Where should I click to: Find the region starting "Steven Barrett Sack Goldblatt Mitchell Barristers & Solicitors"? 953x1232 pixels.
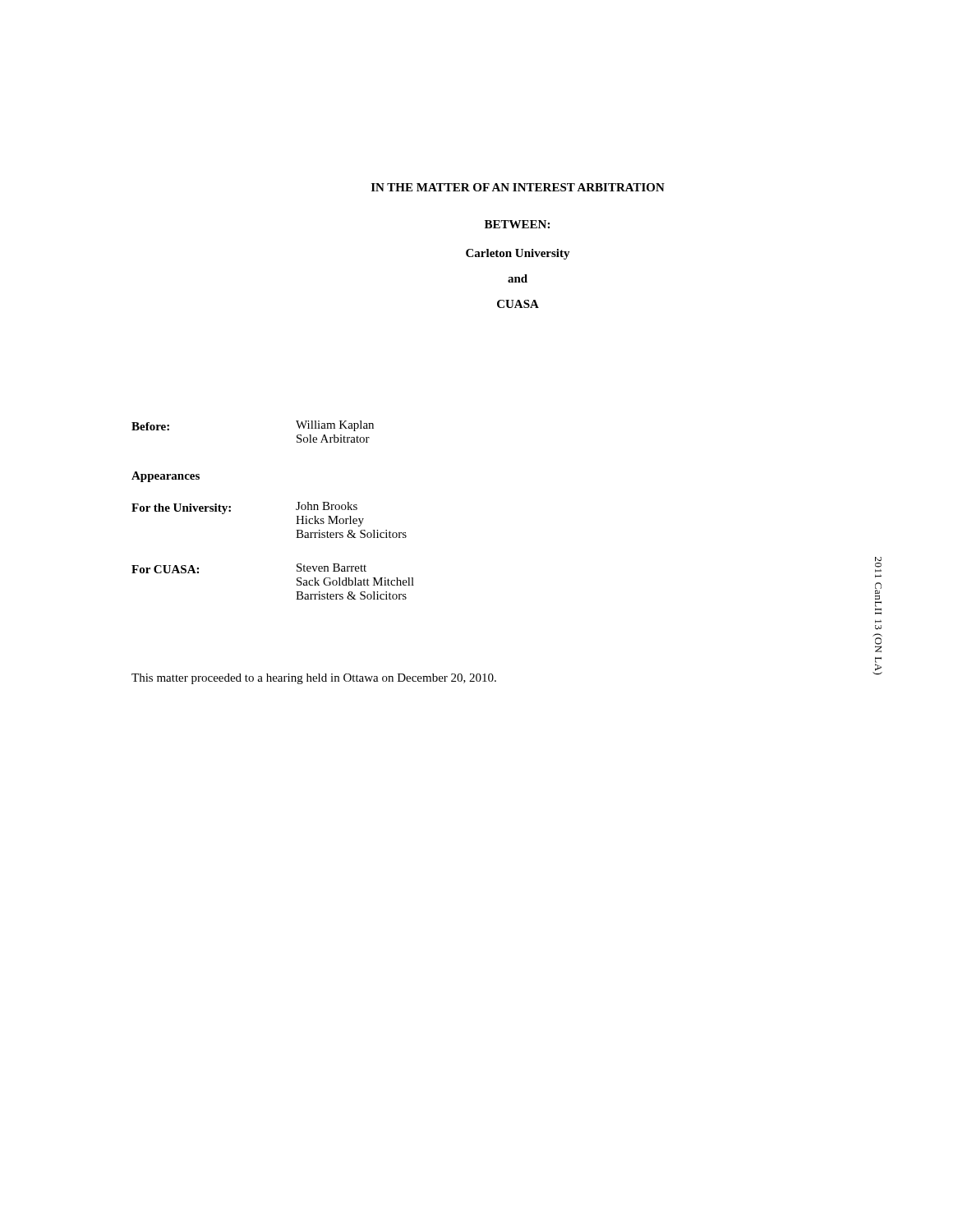click(x=355, y=582)
